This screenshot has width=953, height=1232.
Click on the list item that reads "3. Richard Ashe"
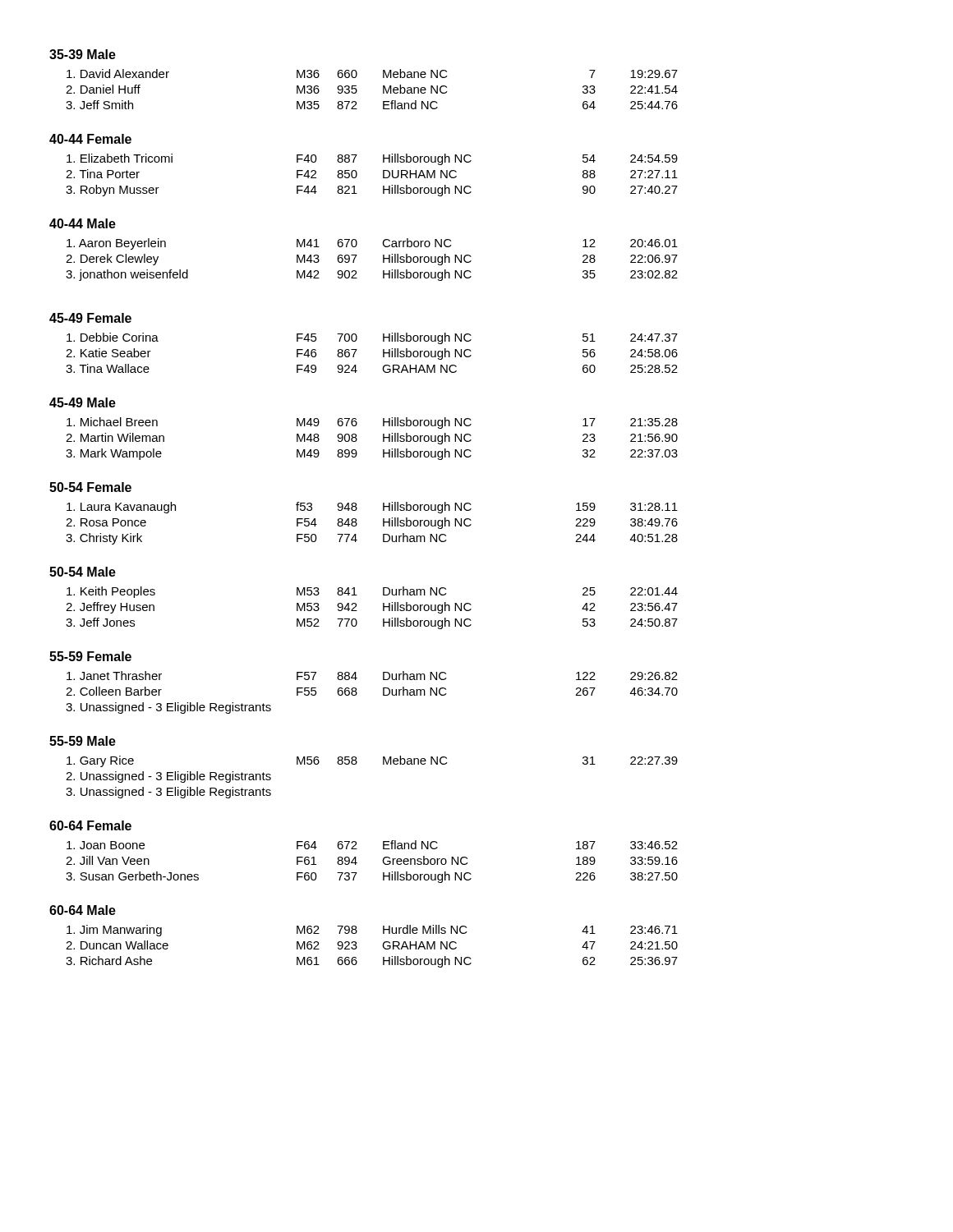372,961
